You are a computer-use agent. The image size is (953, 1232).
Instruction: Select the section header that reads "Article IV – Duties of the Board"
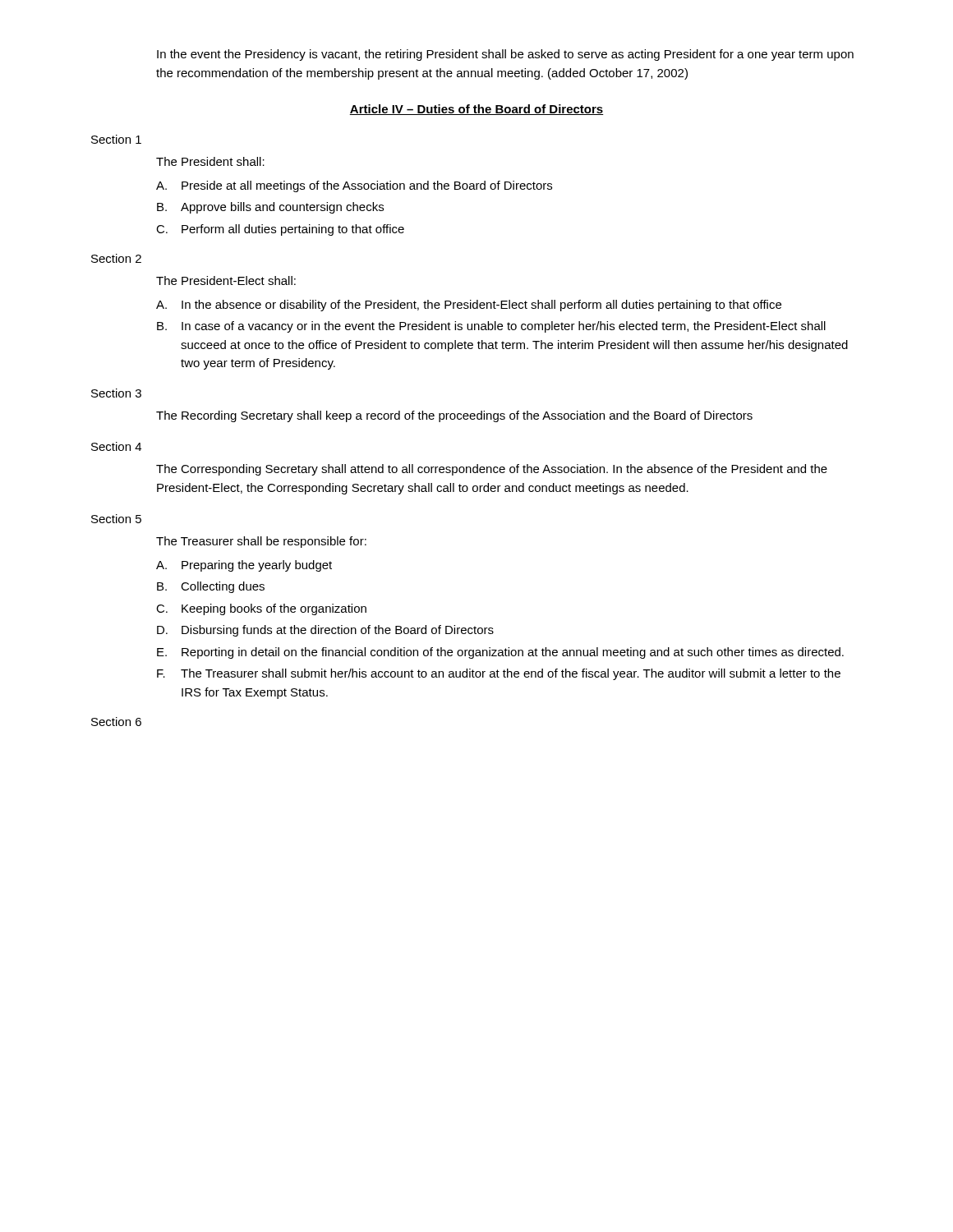476,109
